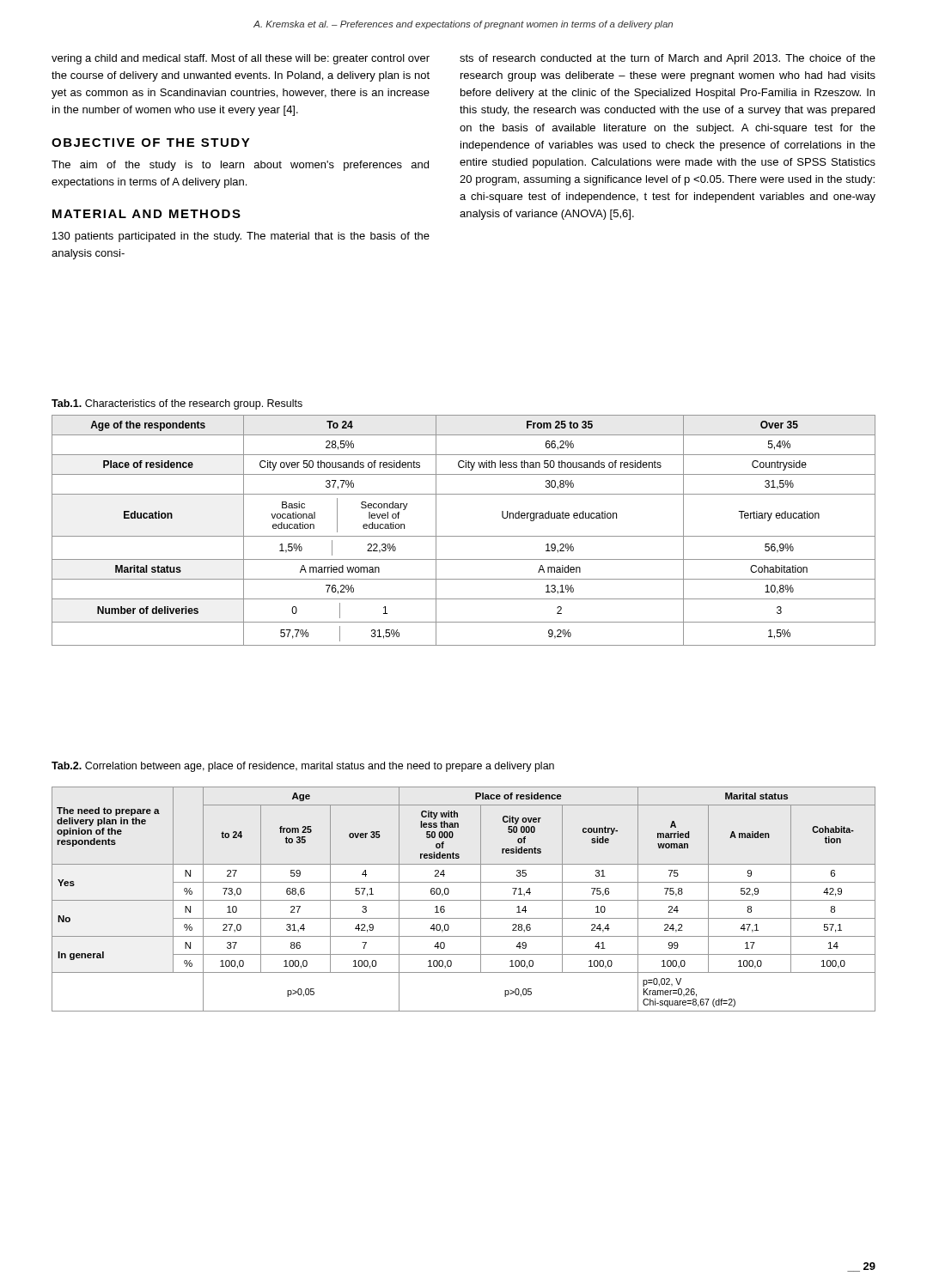Point to the block starting "Tab.2. Correlation between"
The height and width of the screenshot is (1288, 927).
[303, 766]
